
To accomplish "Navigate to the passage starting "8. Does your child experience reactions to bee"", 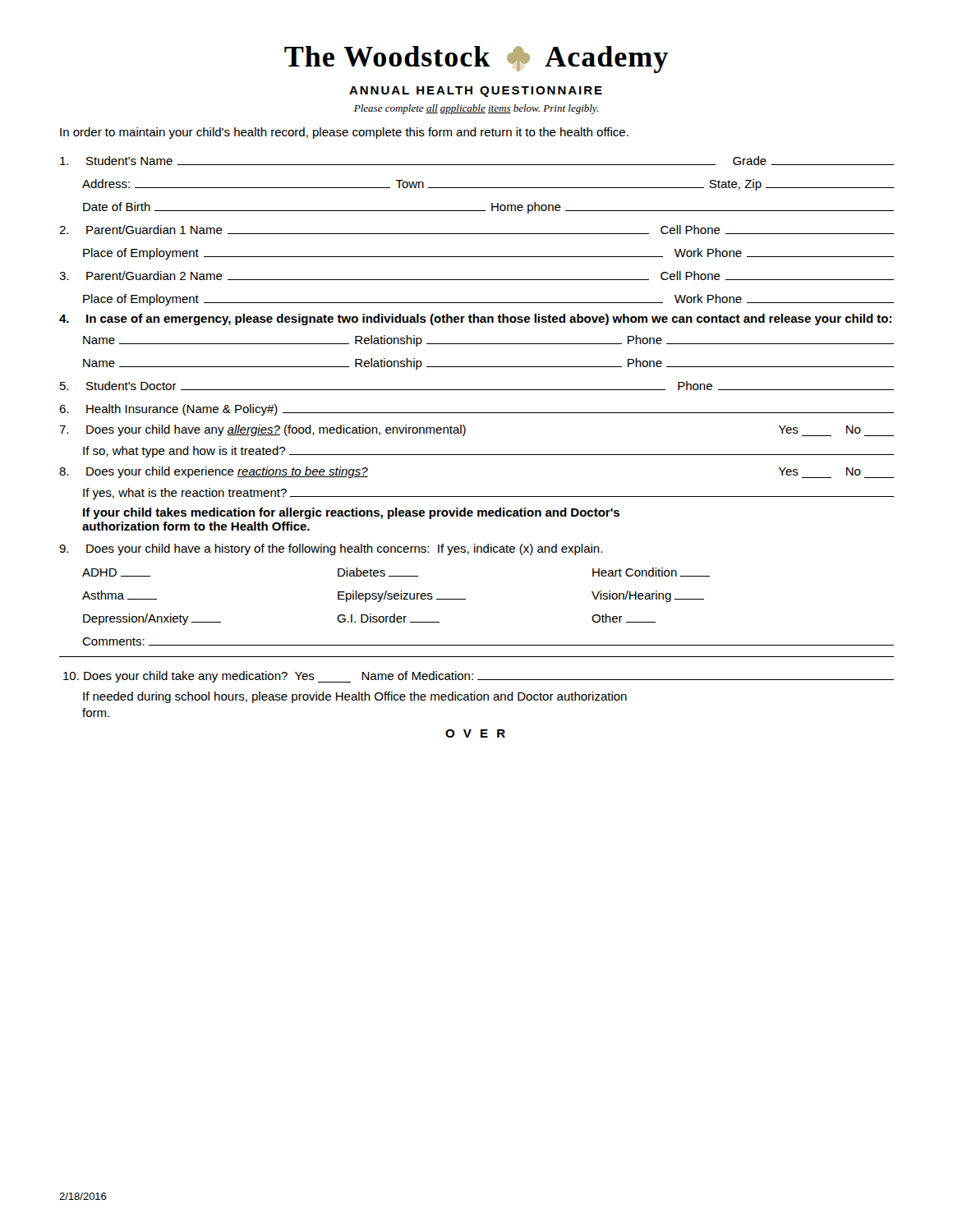I will click(x=230, y=472).
